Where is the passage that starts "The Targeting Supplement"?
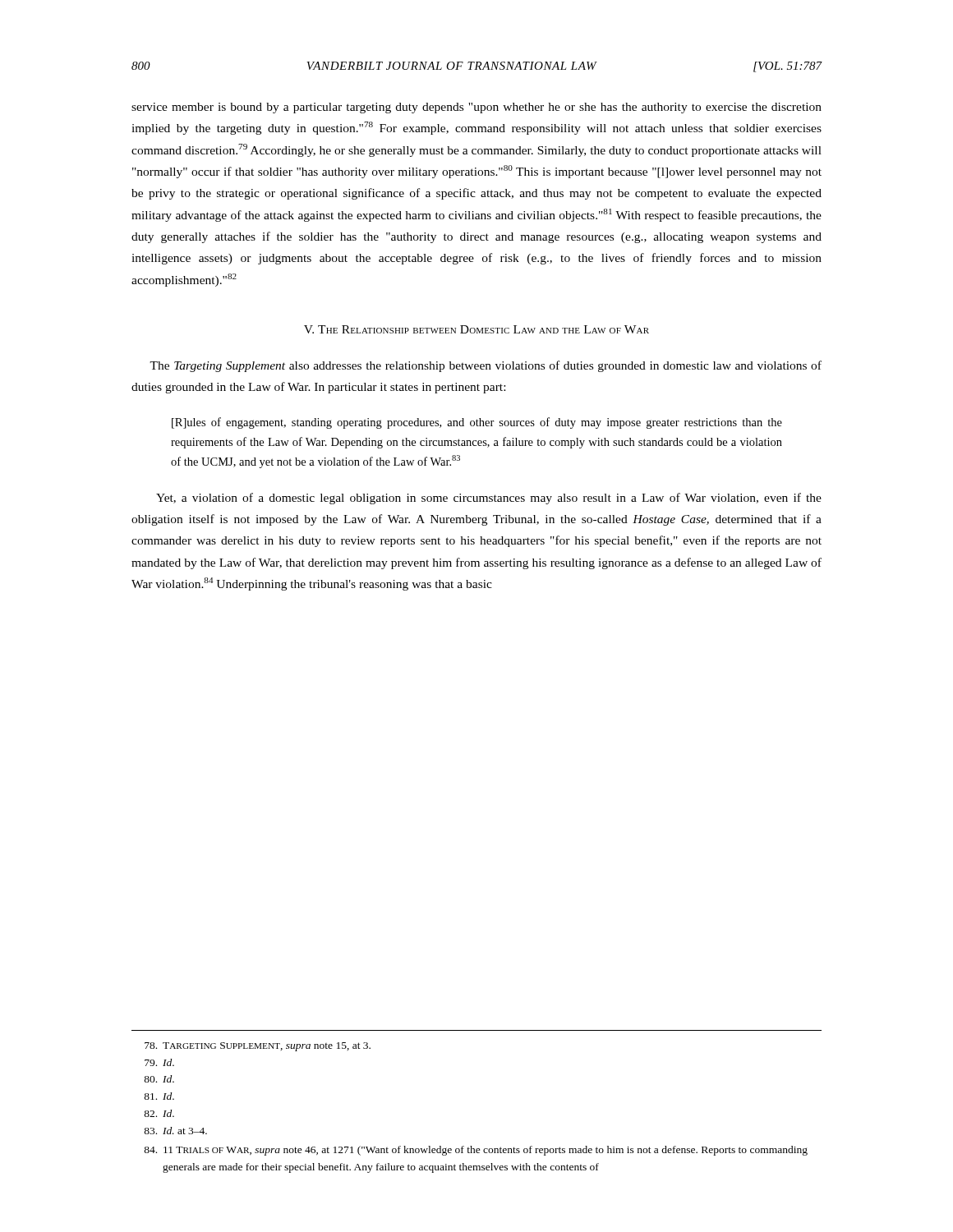Screen dimensions: 1232x953 click(x=476, y=377)
